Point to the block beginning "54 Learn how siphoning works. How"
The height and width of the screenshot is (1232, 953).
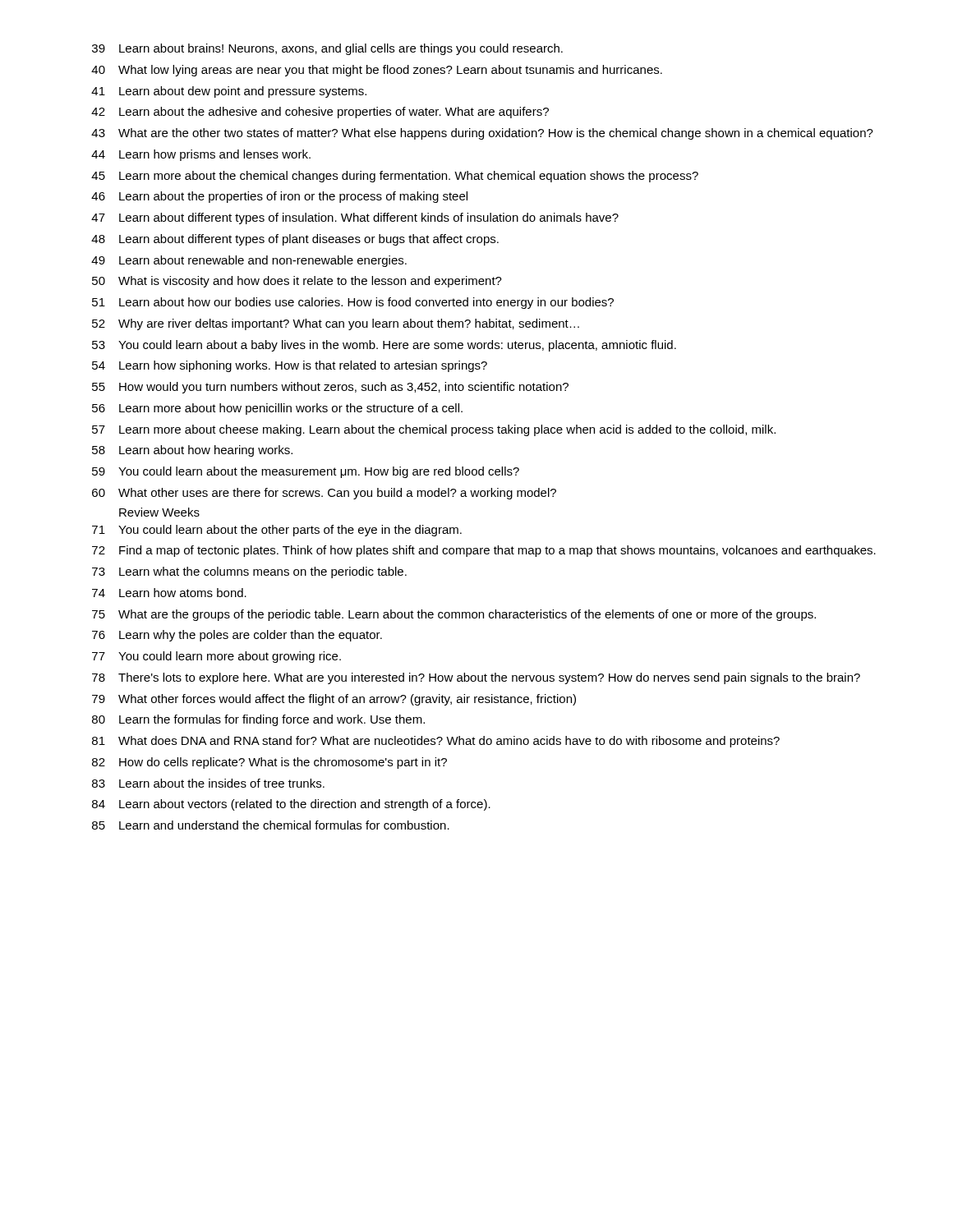(476, 366)
